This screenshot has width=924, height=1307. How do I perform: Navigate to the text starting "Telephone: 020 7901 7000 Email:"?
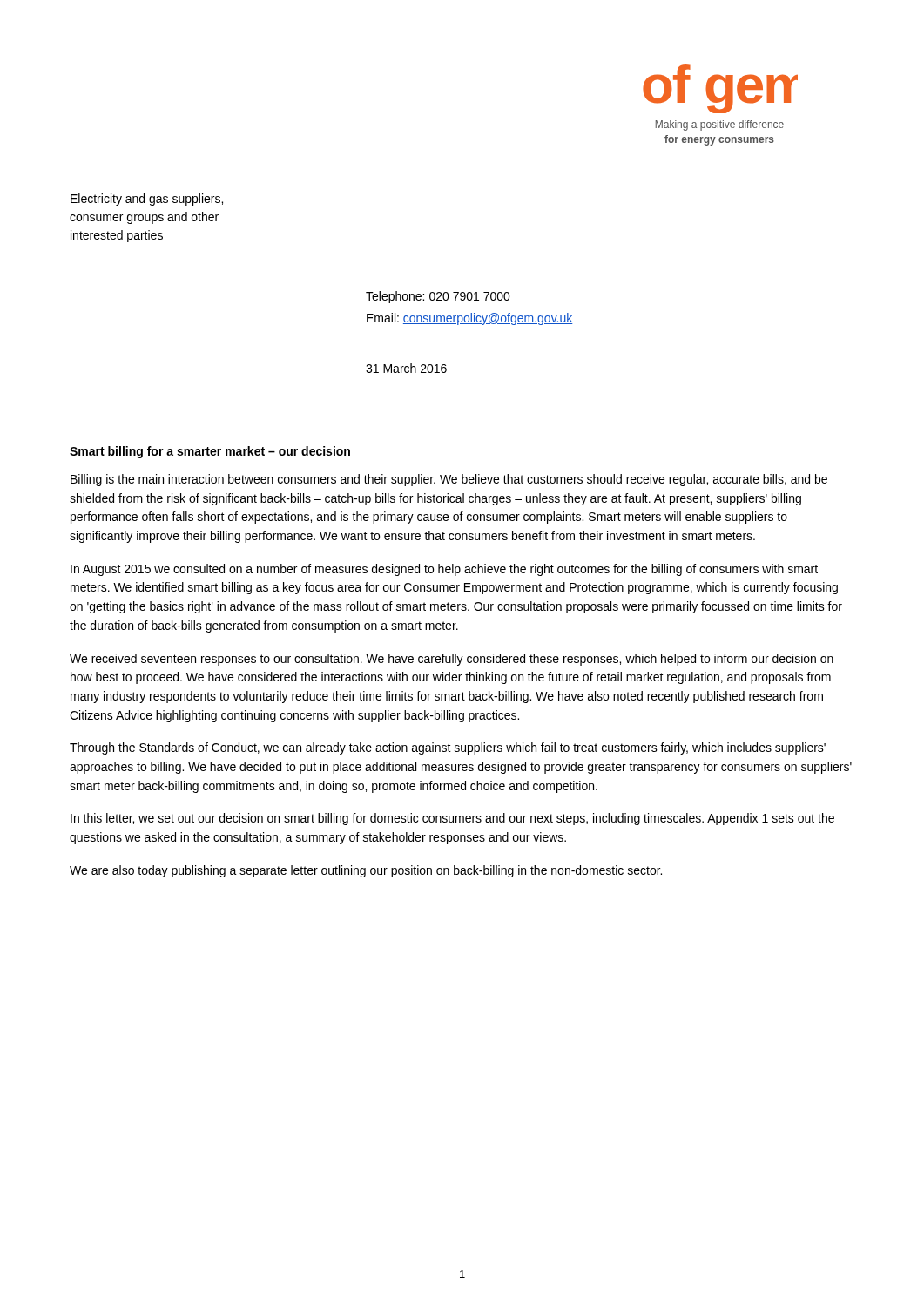(x=523, y=308)
